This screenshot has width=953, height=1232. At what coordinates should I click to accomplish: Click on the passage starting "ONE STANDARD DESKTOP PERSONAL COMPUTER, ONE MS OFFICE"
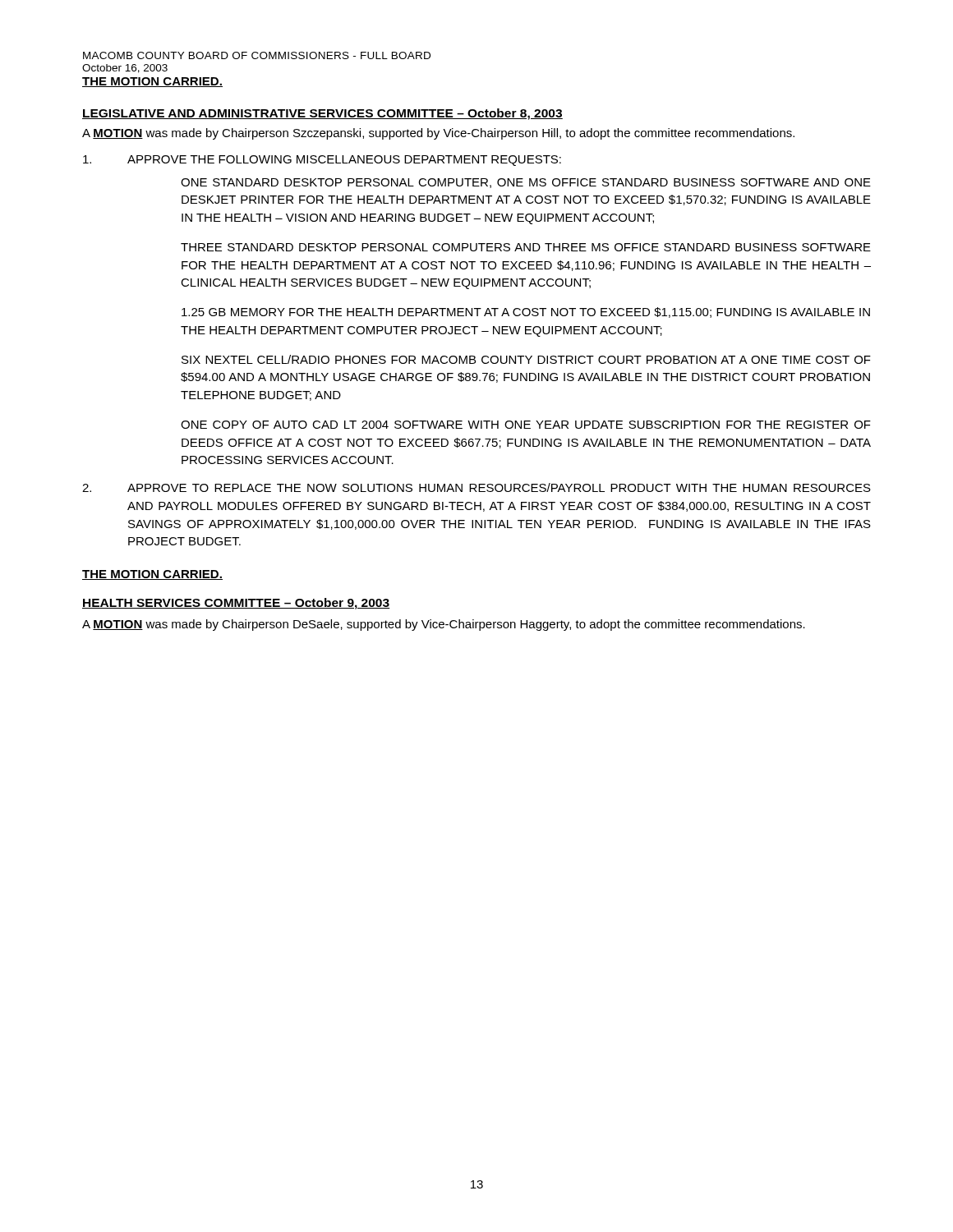point(526,199)
